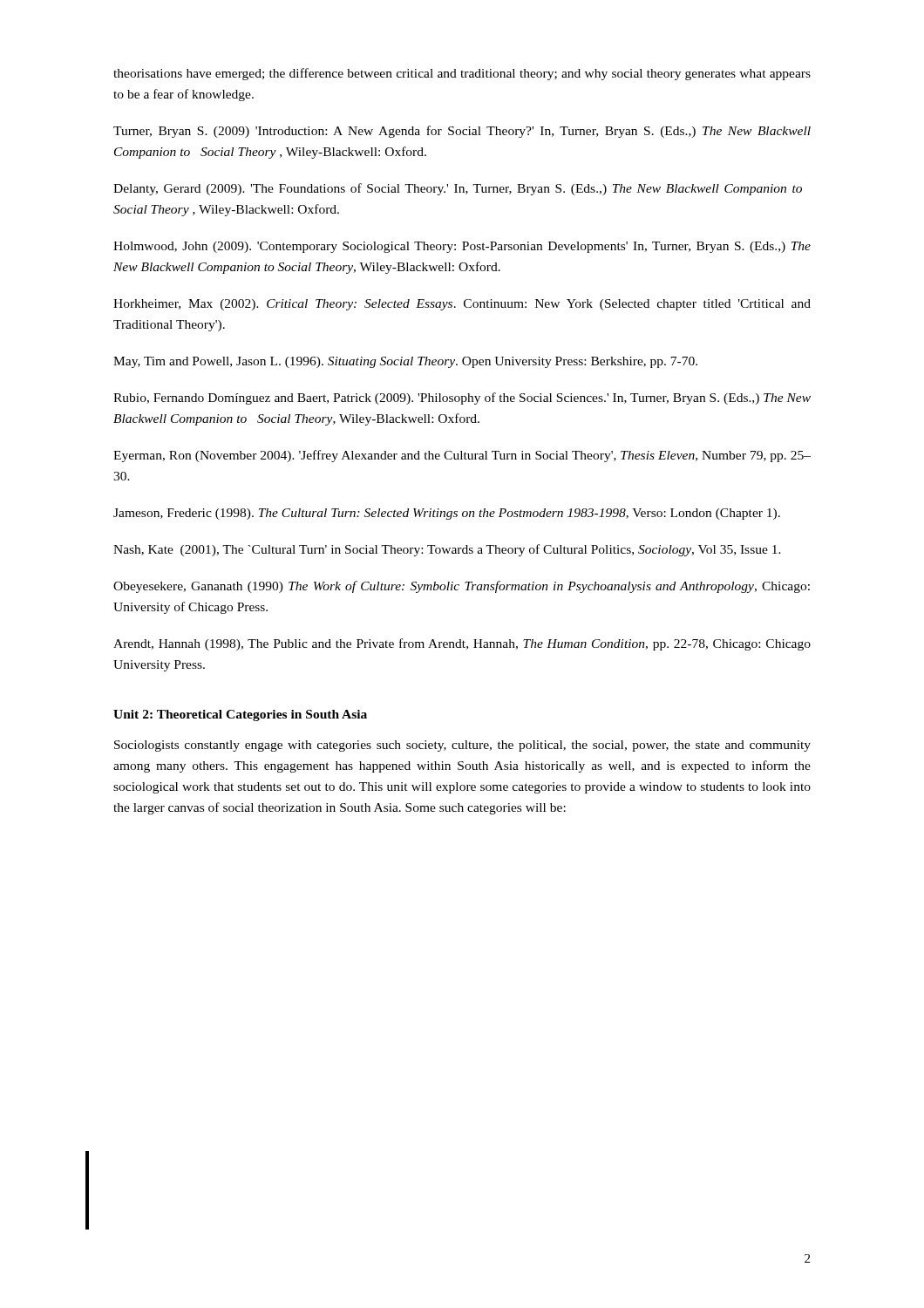This screenshot has width=924, height=1308.
Task: Locate the passage starting "Arendt, Hannah (1998), The Public"
Action: (x=462, y=654)
